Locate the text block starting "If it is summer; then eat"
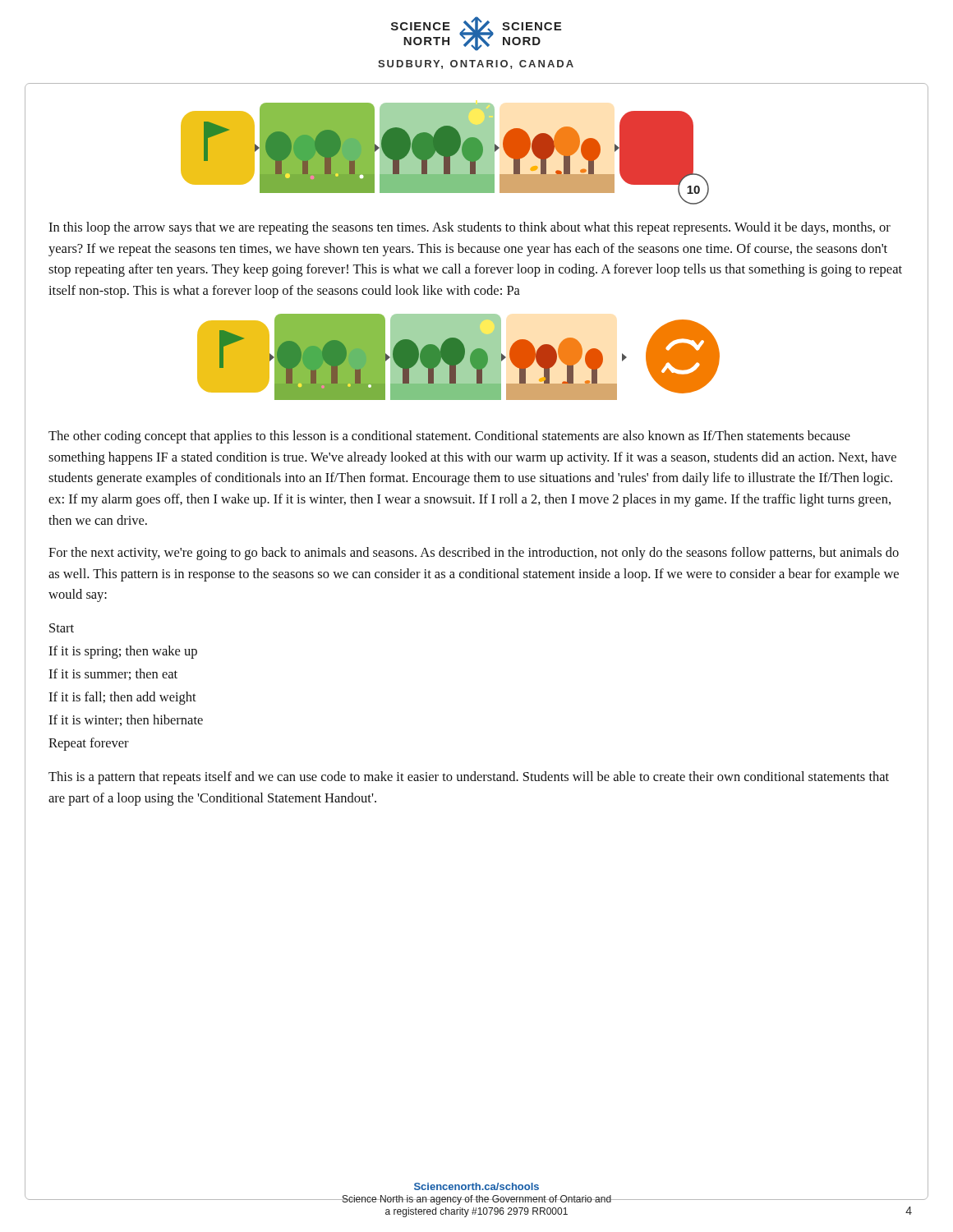 click(x=113, y=674)
